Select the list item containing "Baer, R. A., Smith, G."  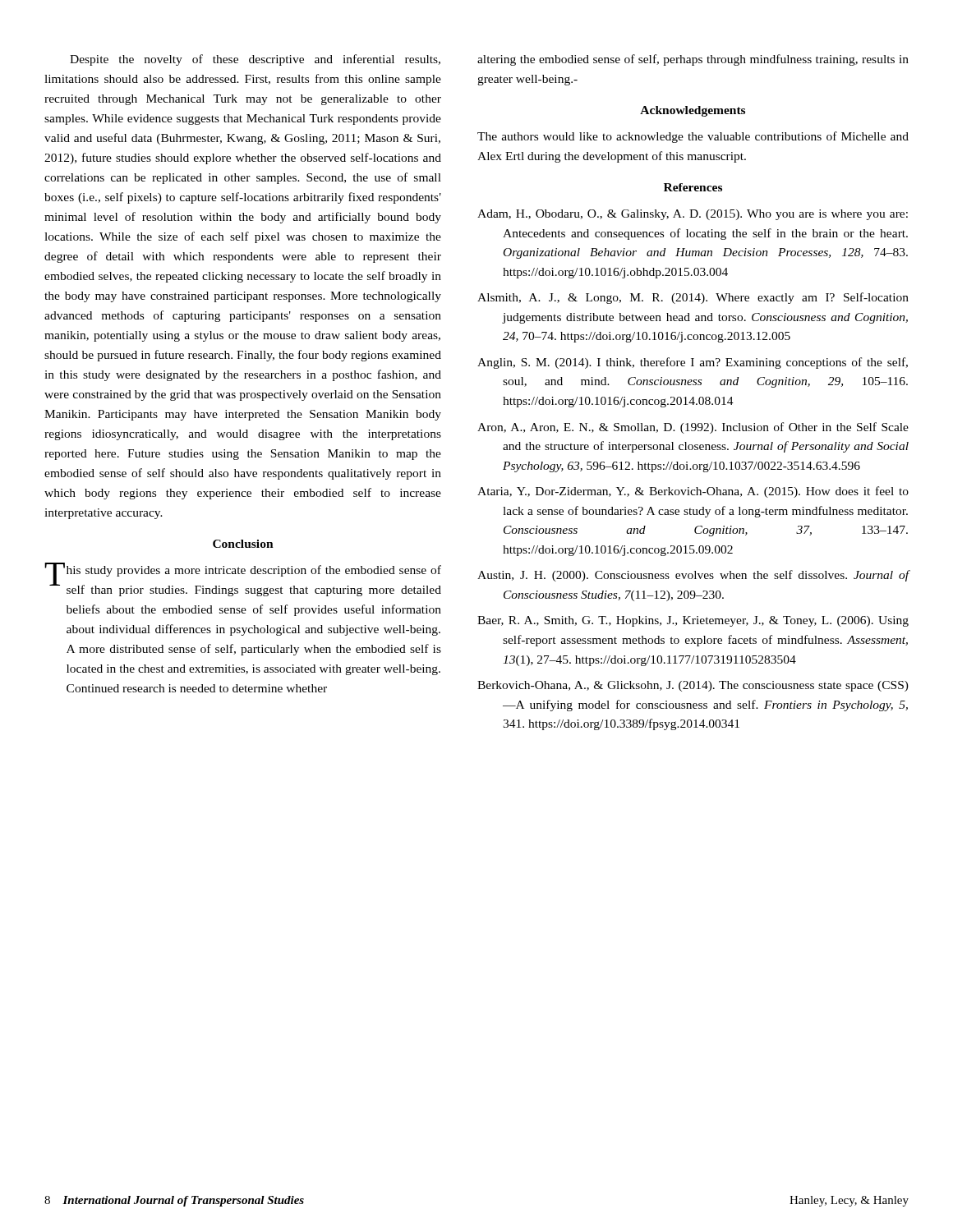[x=693, y=639]
